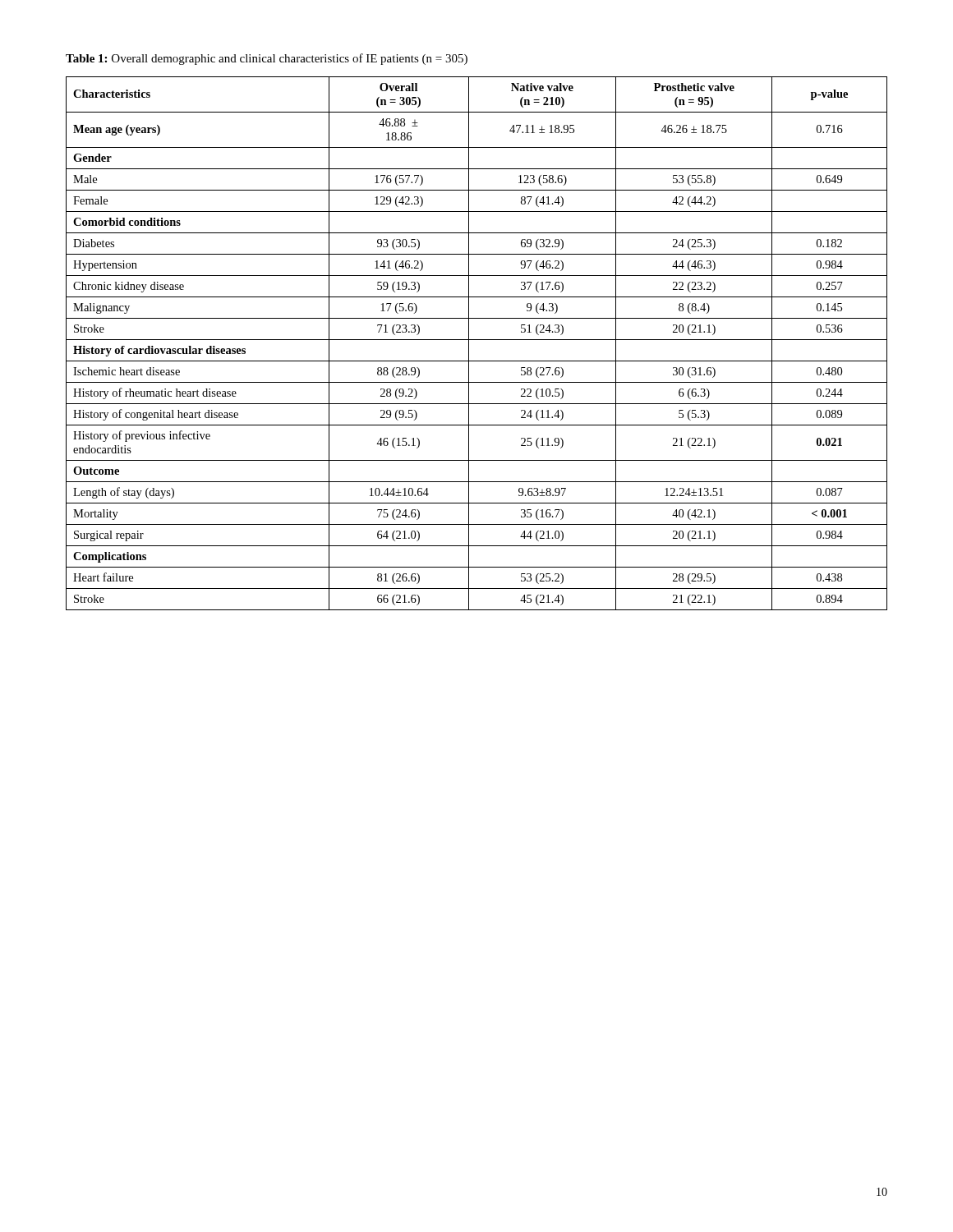Find the table that mentions "6 (6.3)"

(476, 343)
